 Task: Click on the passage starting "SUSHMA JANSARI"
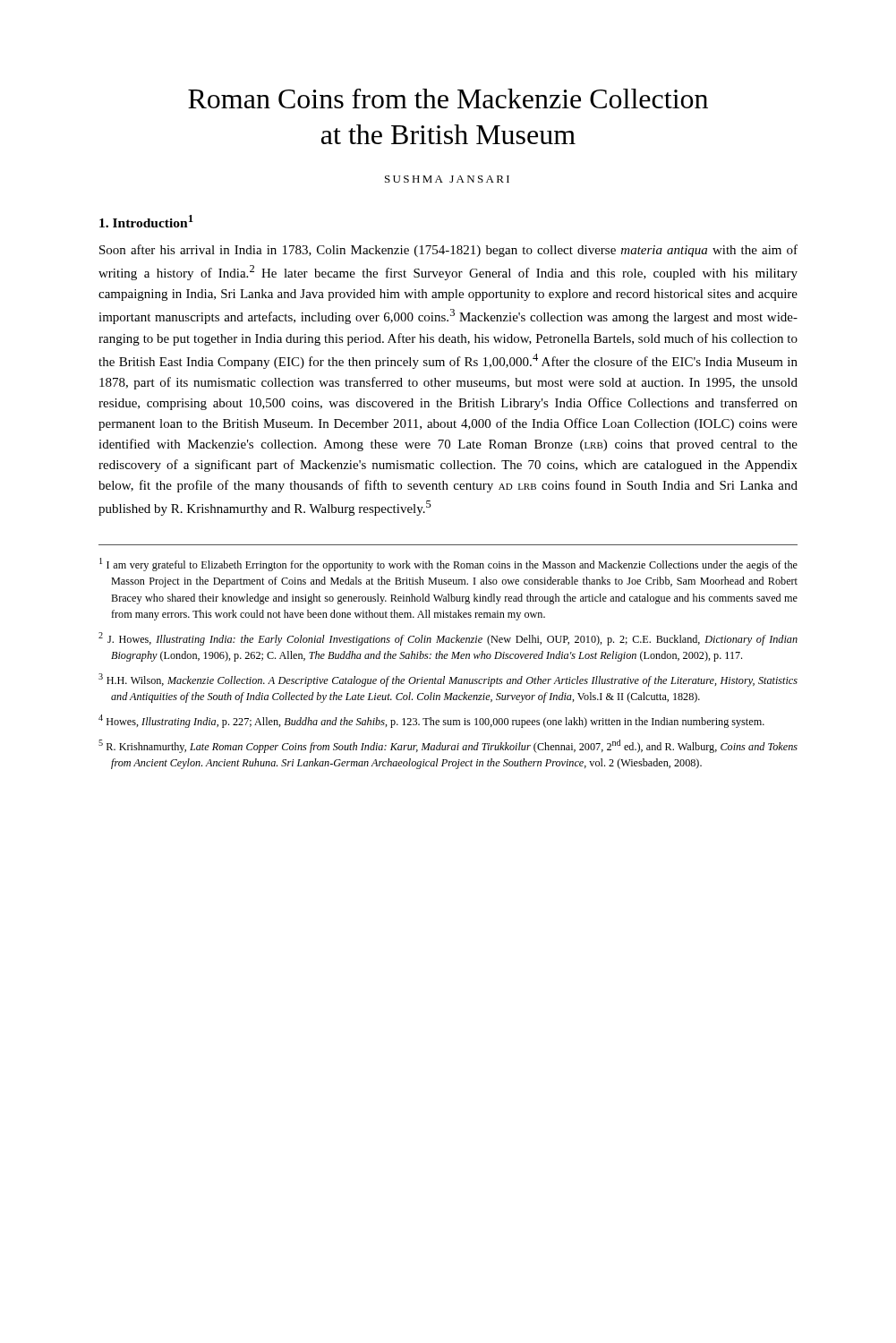point(448,179)
